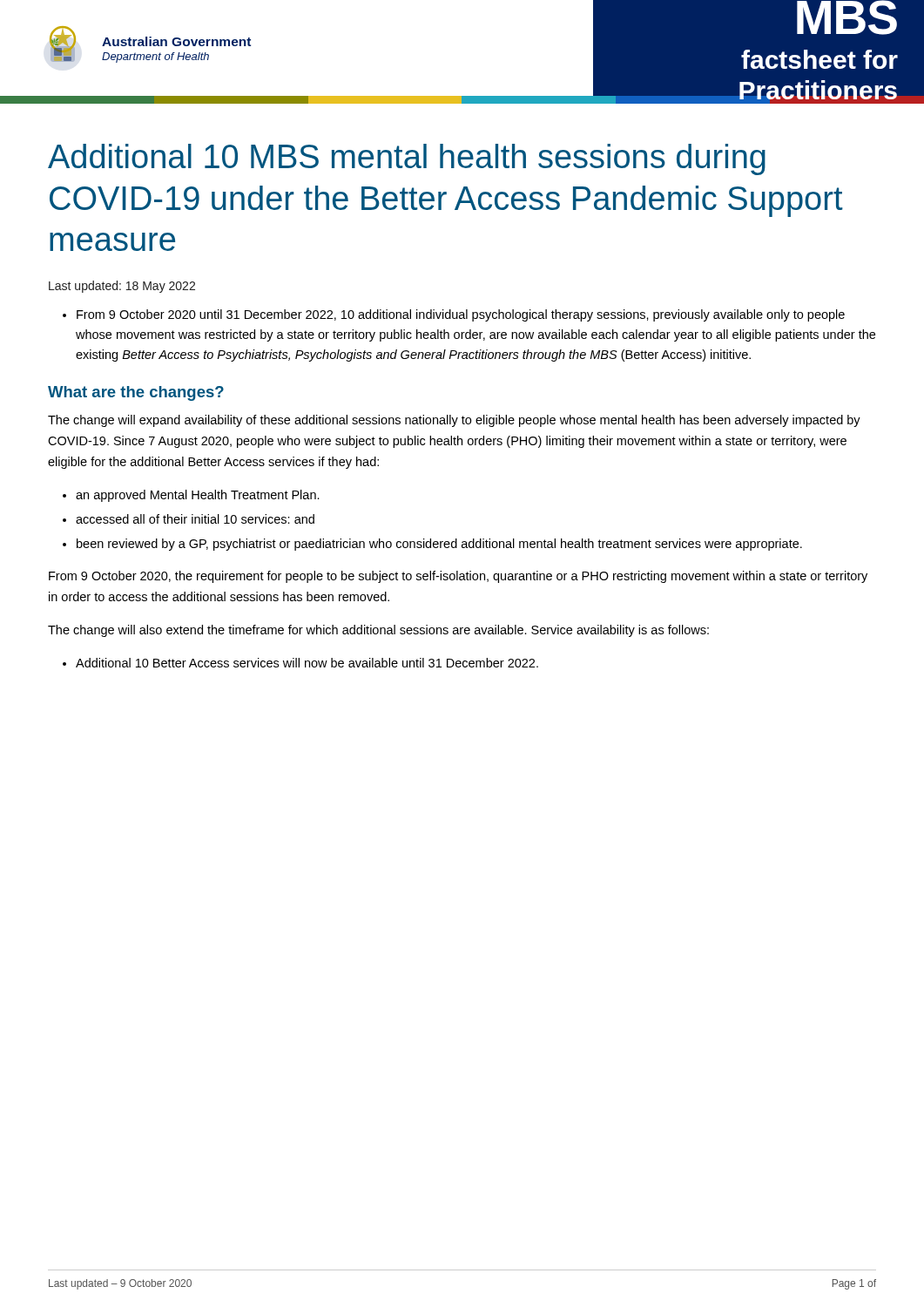This screenshot has height=1307, width=924.
Task: Navigate to the element starting "What are the"
Action: tap(136, 392)
